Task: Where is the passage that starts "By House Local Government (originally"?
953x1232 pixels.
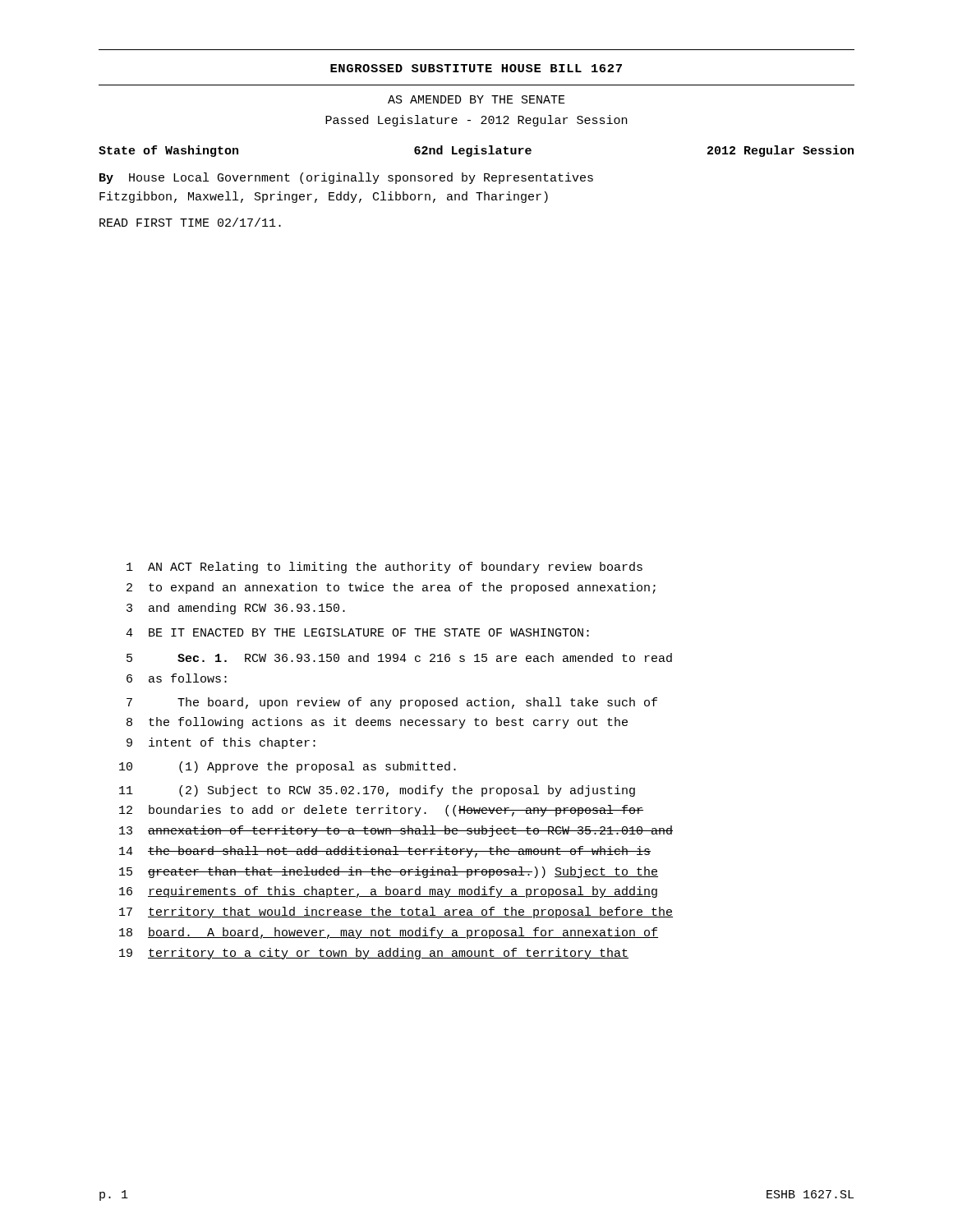Action: tap(346, 188)
